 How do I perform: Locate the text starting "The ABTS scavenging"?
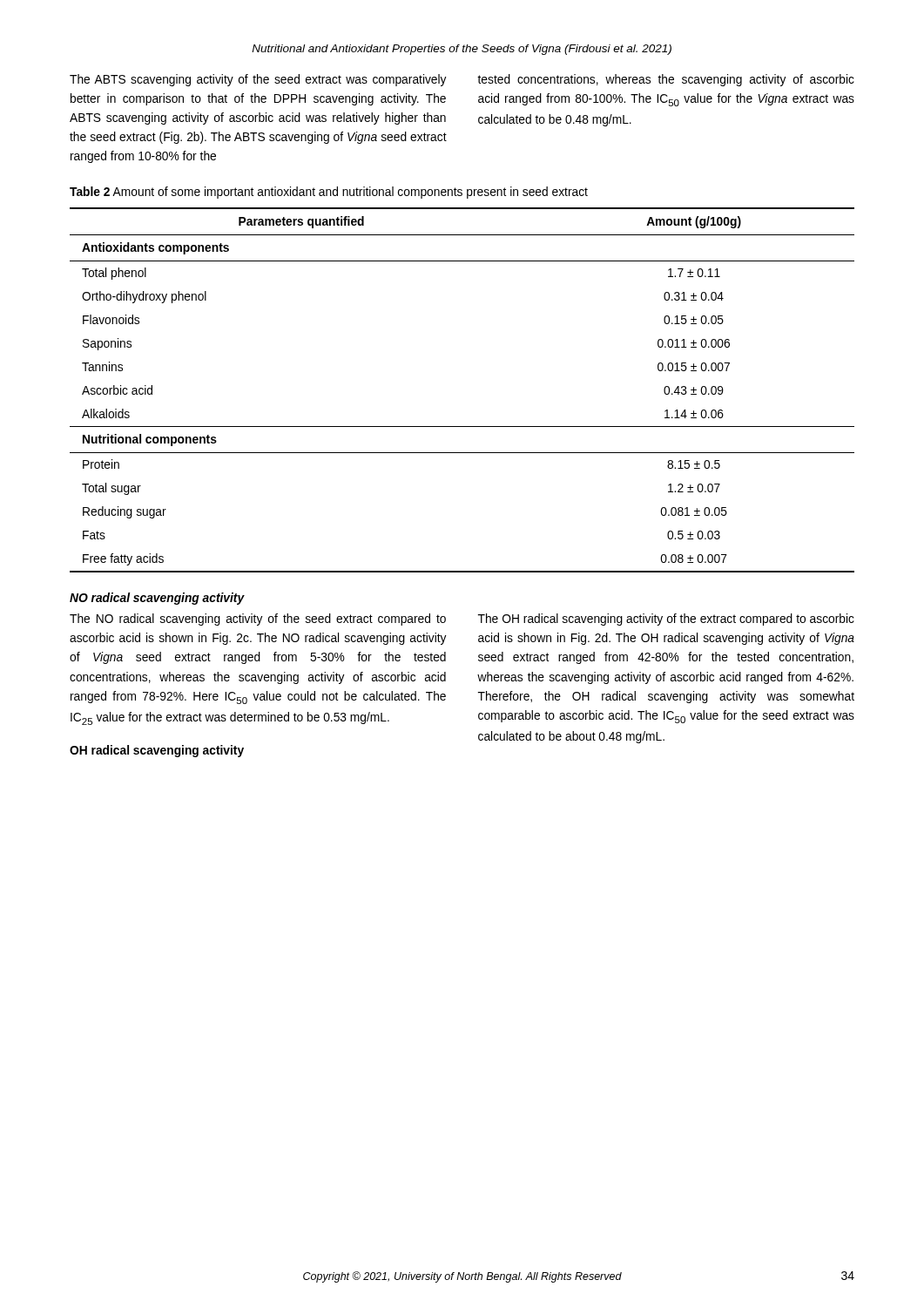point(258,118)
